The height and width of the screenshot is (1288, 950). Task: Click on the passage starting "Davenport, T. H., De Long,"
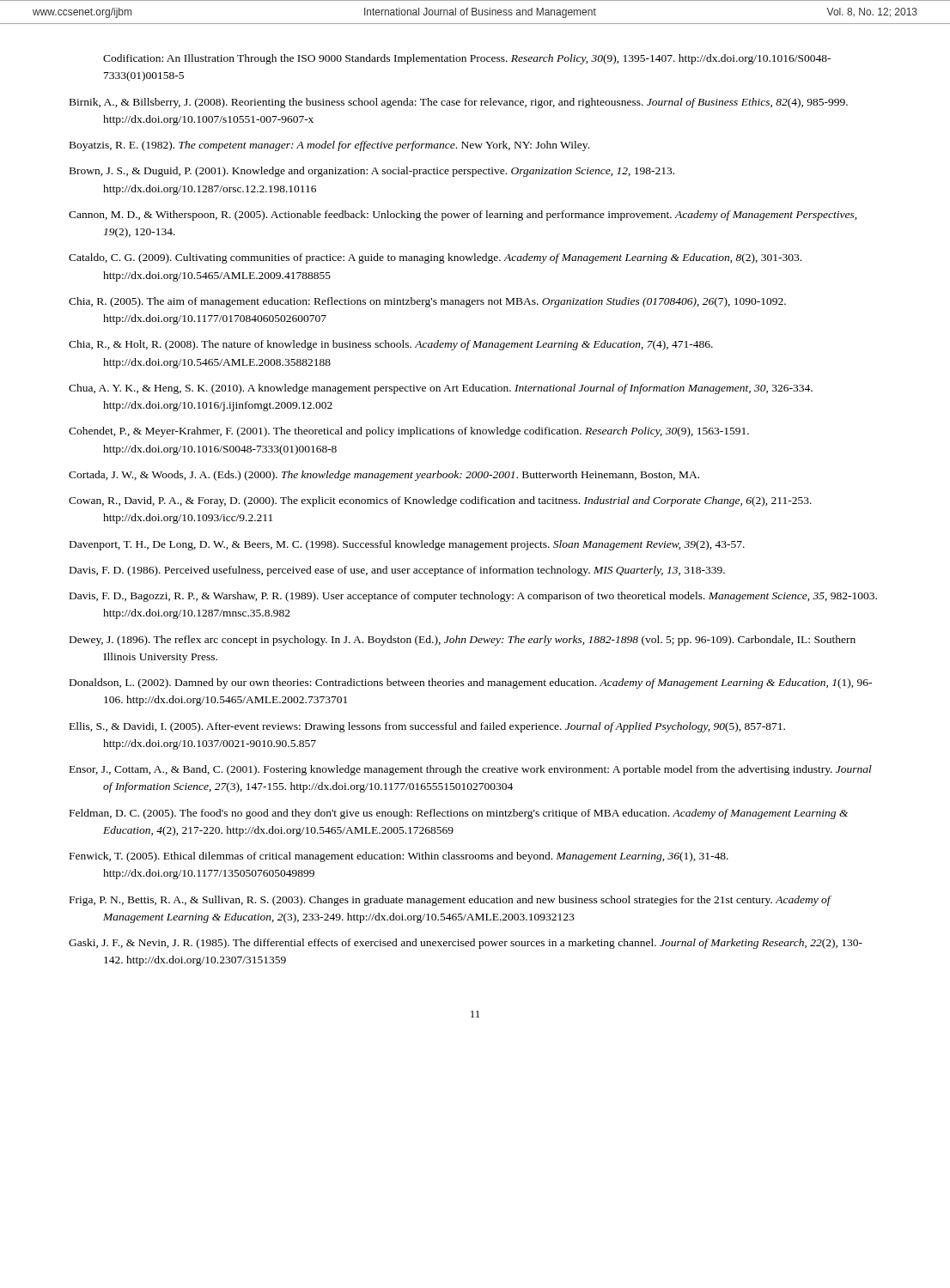click(407, 544)
